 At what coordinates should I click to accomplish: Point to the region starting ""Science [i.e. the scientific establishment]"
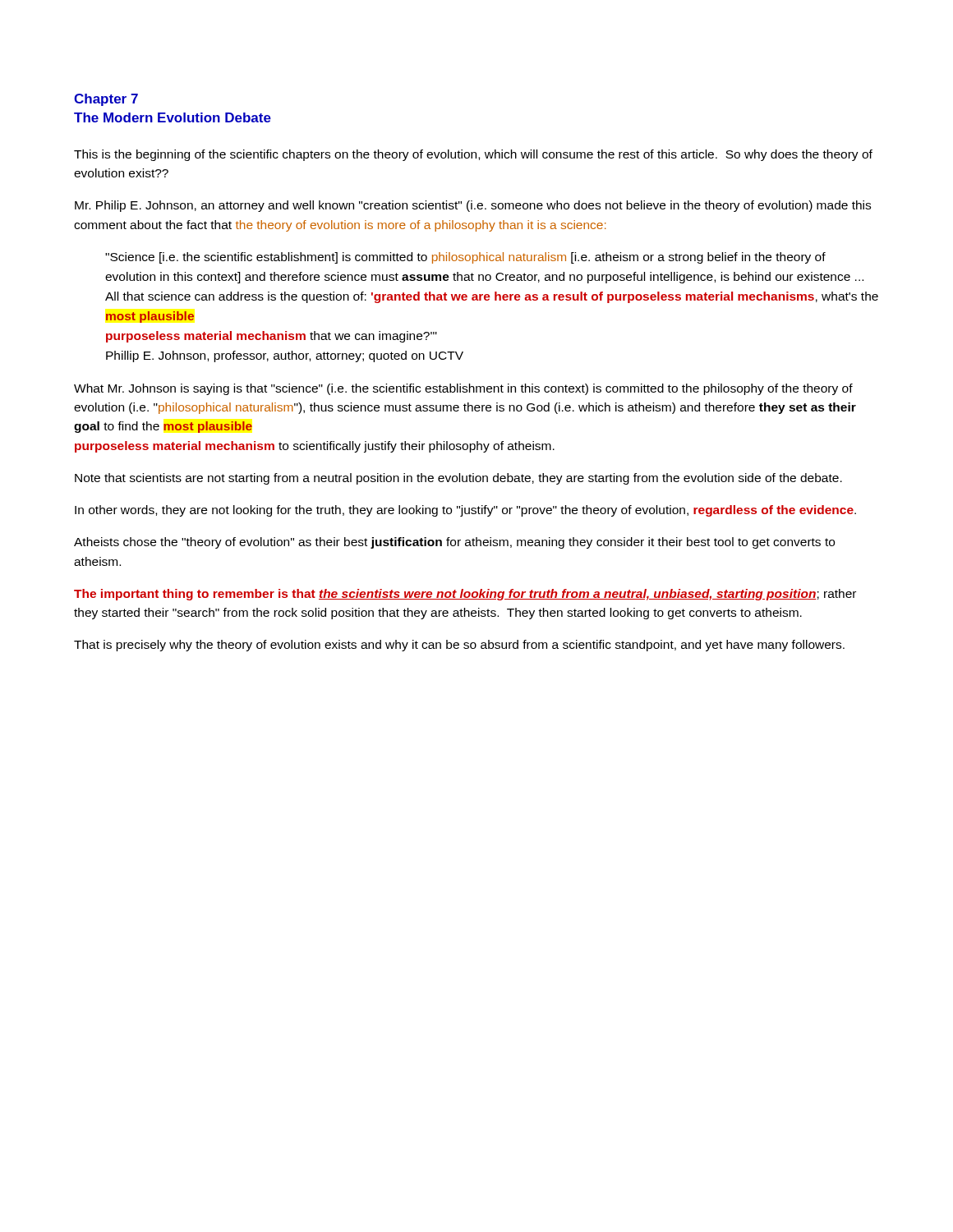click(492, 306)
